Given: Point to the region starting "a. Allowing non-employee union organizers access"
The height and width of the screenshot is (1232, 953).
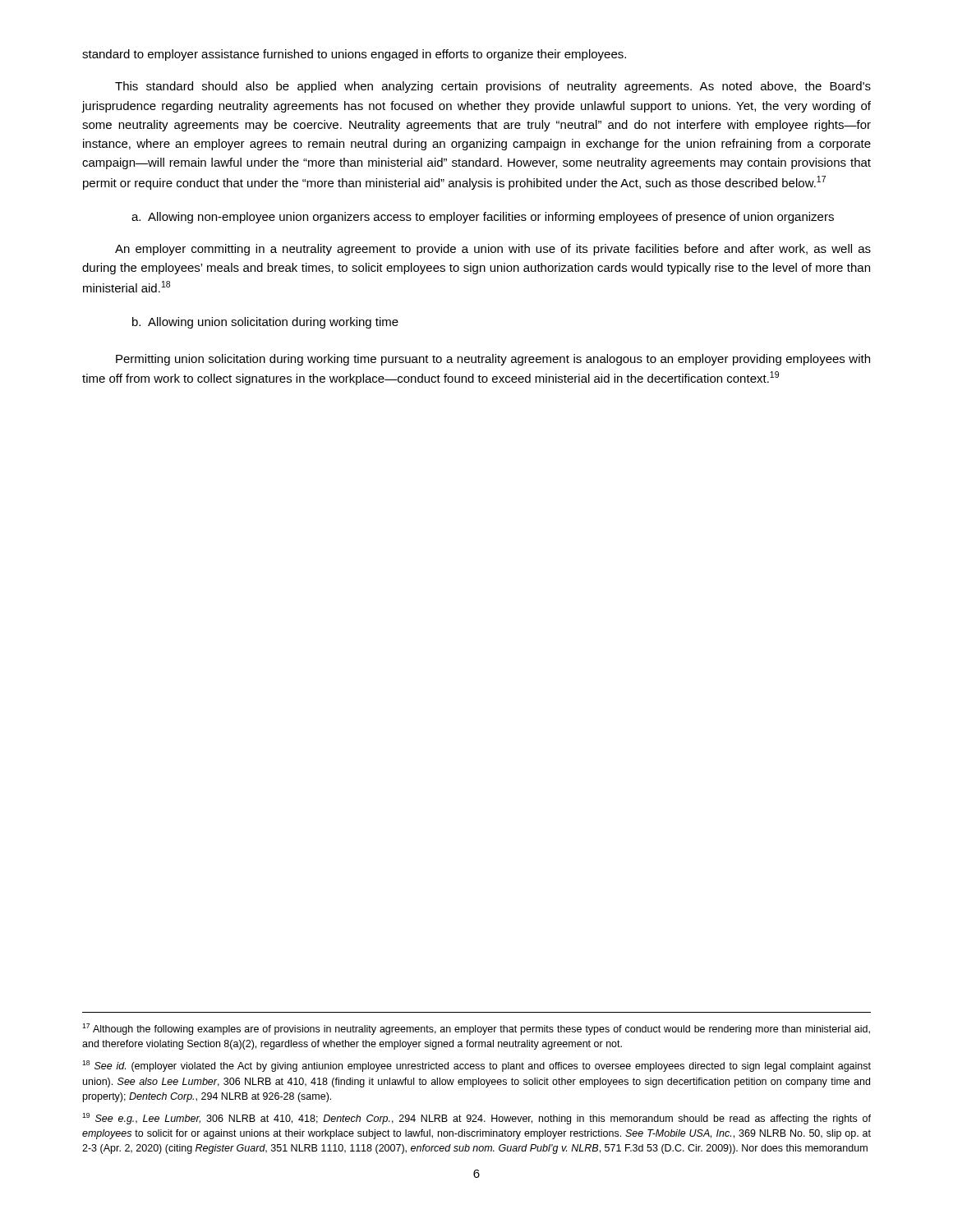Looking at the screenshot, I should (501, 216).
